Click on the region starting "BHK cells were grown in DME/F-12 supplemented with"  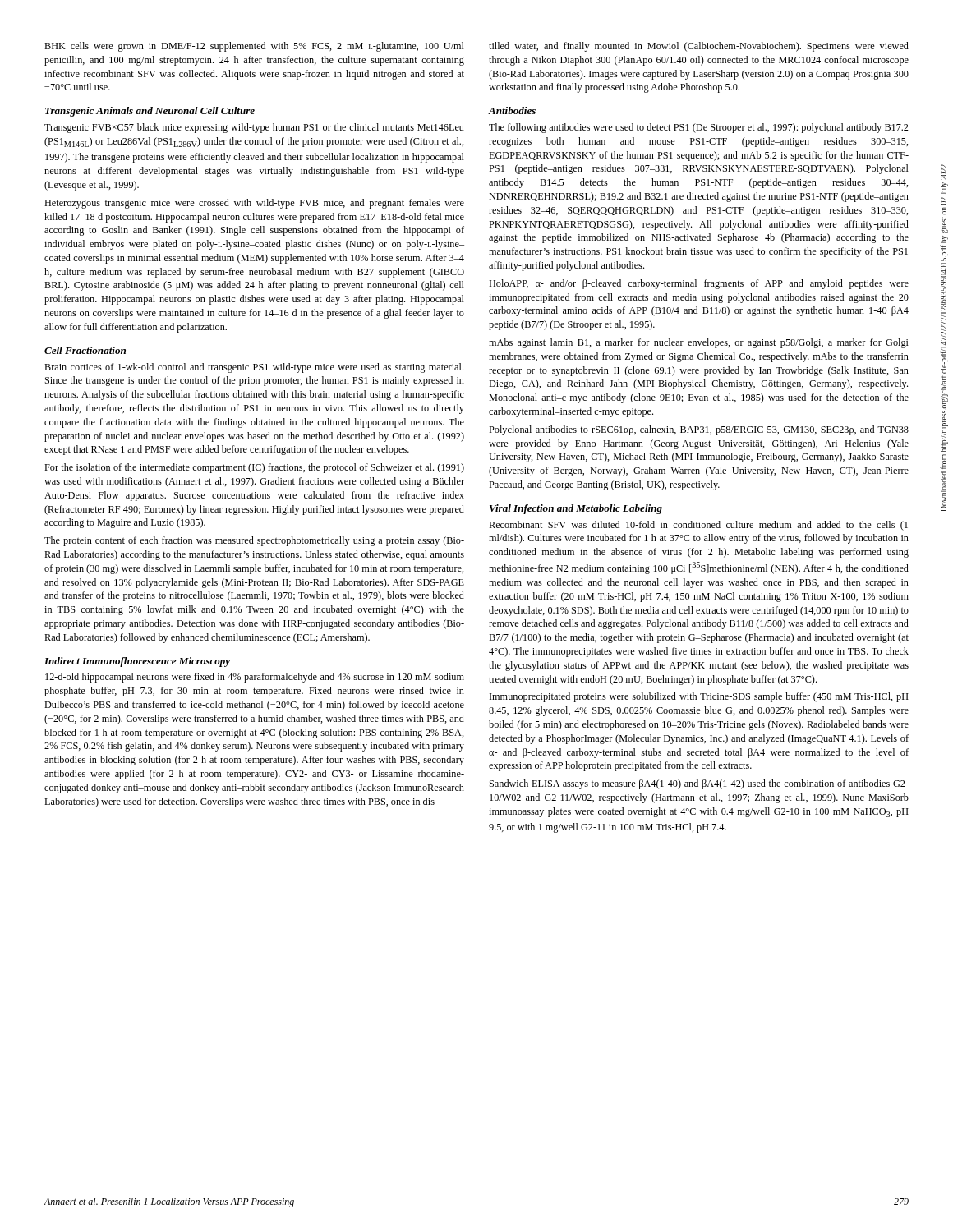[x=254, y=67]
